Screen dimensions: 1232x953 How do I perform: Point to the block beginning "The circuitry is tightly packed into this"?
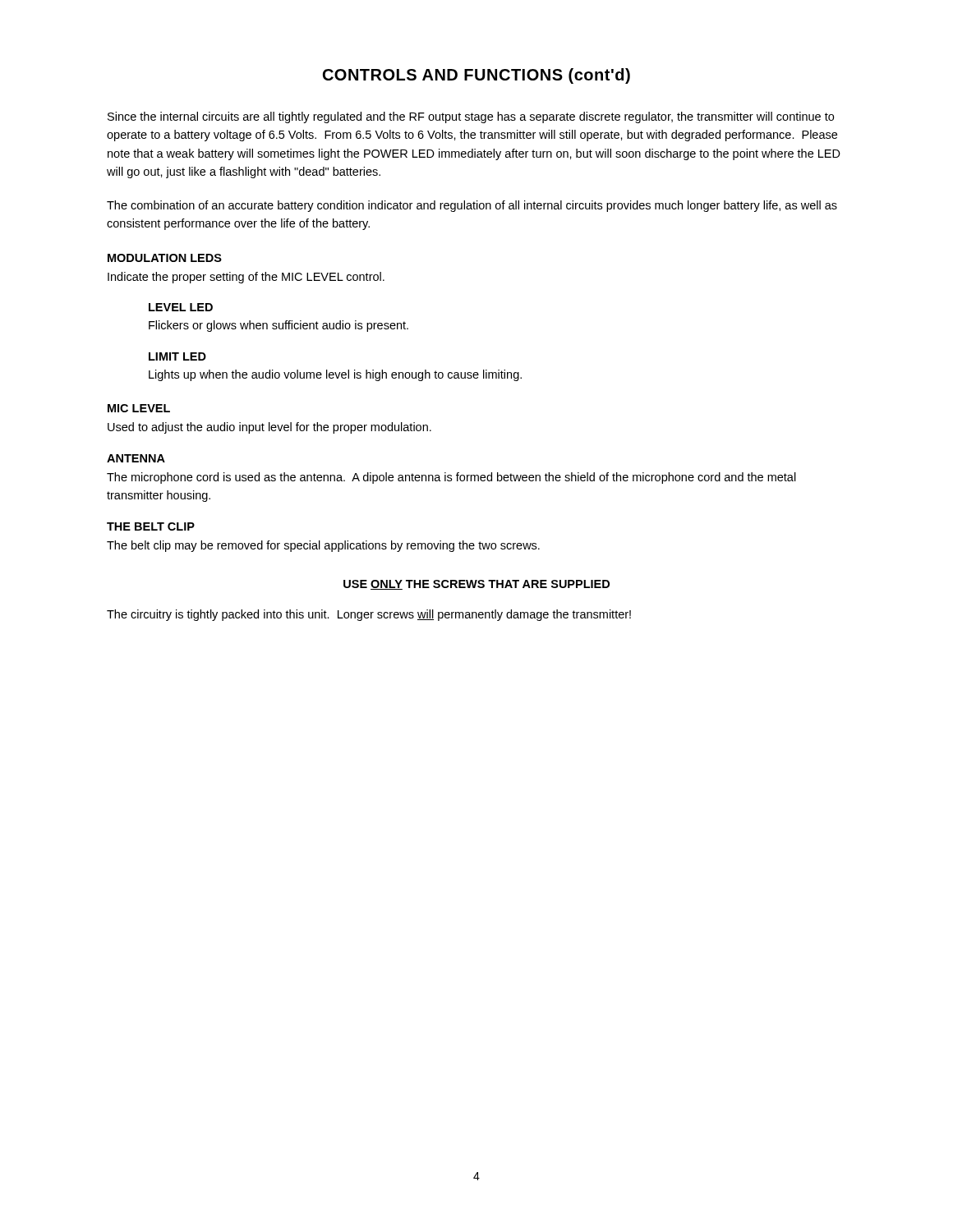pos(369,614)
